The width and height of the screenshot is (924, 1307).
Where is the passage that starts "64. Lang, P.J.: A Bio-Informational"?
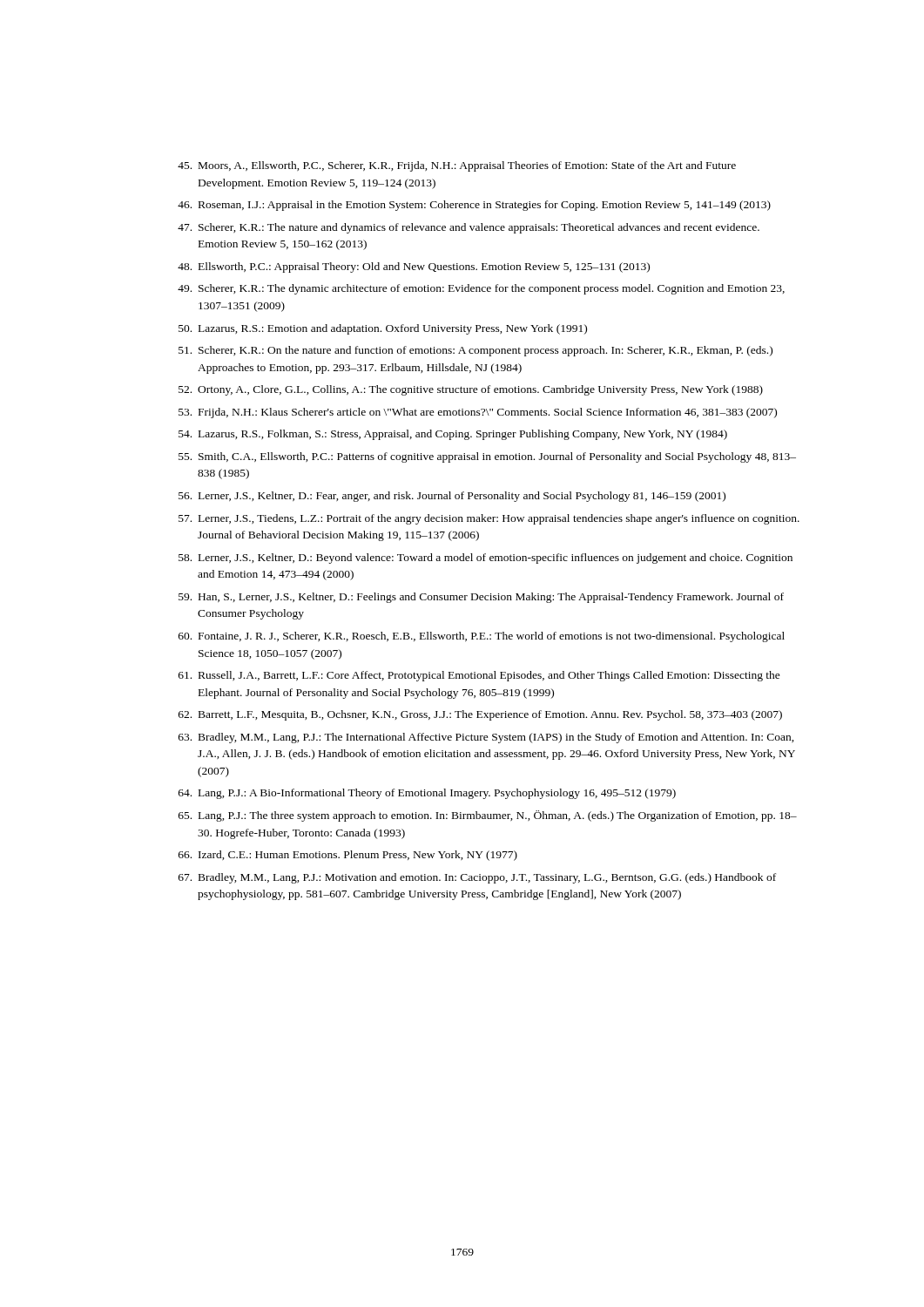482,793
